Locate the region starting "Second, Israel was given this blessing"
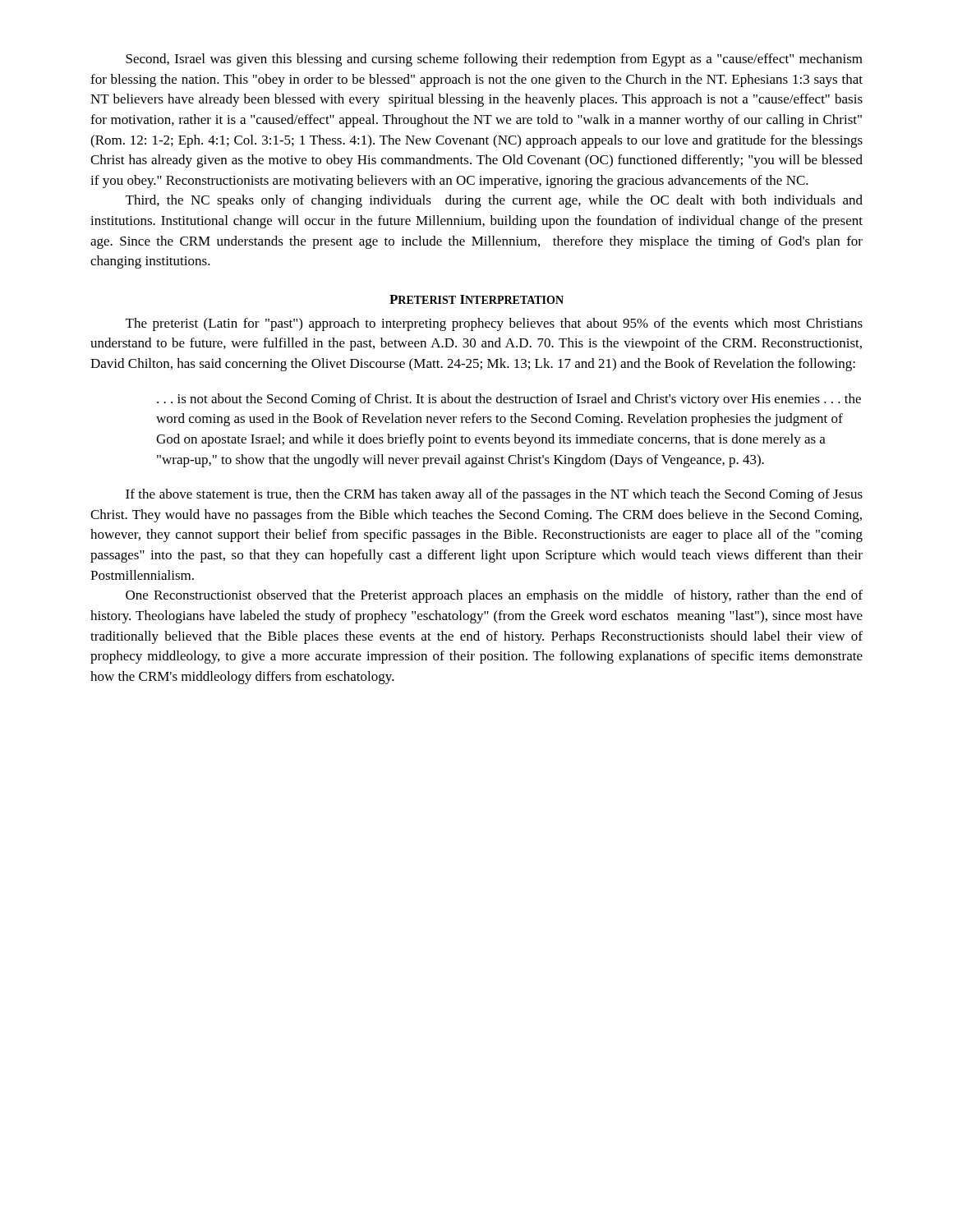 pos(476,120)
